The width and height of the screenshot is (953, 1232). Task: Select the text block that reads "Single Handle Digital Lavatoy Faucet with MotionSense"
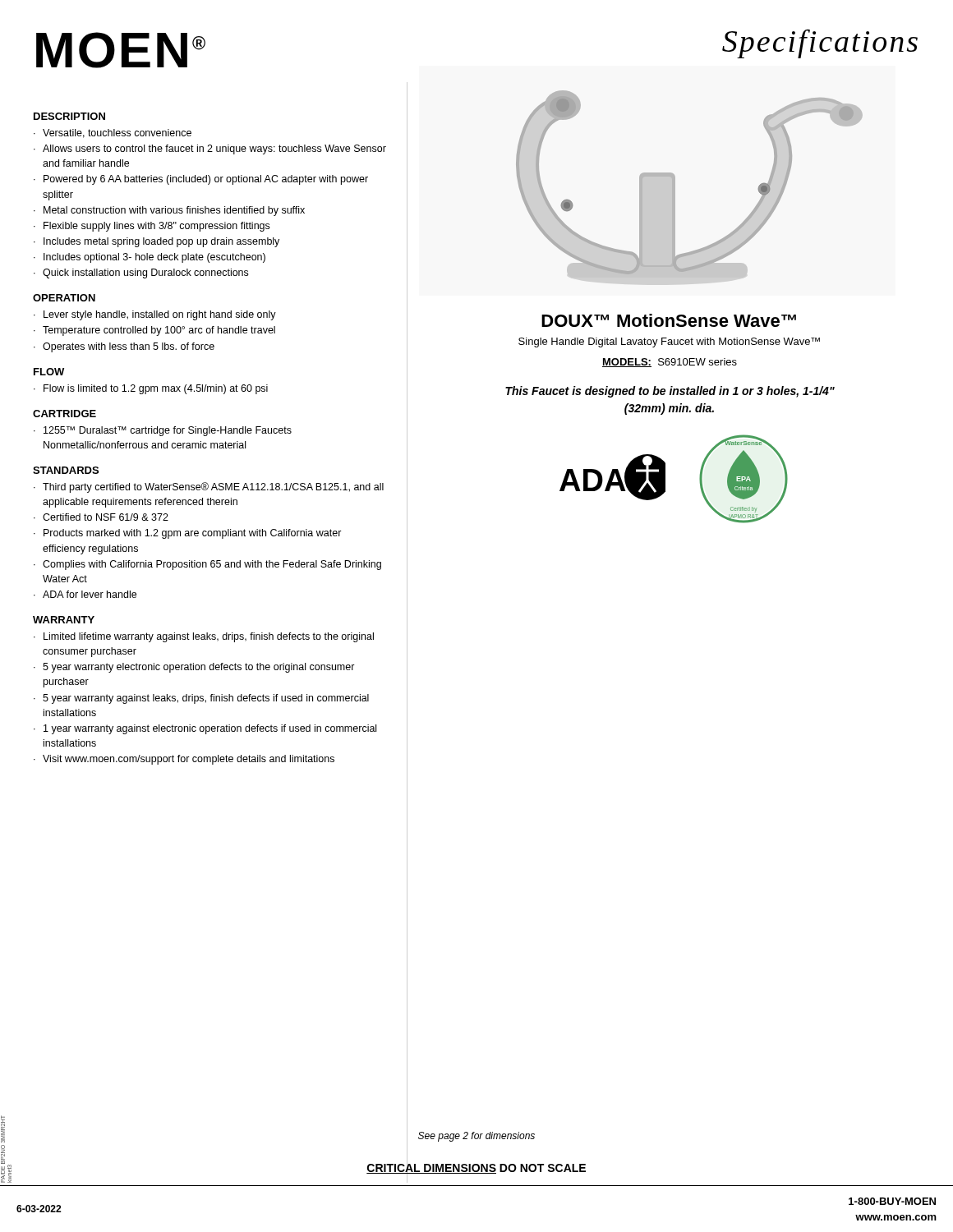tap(670, 341)
